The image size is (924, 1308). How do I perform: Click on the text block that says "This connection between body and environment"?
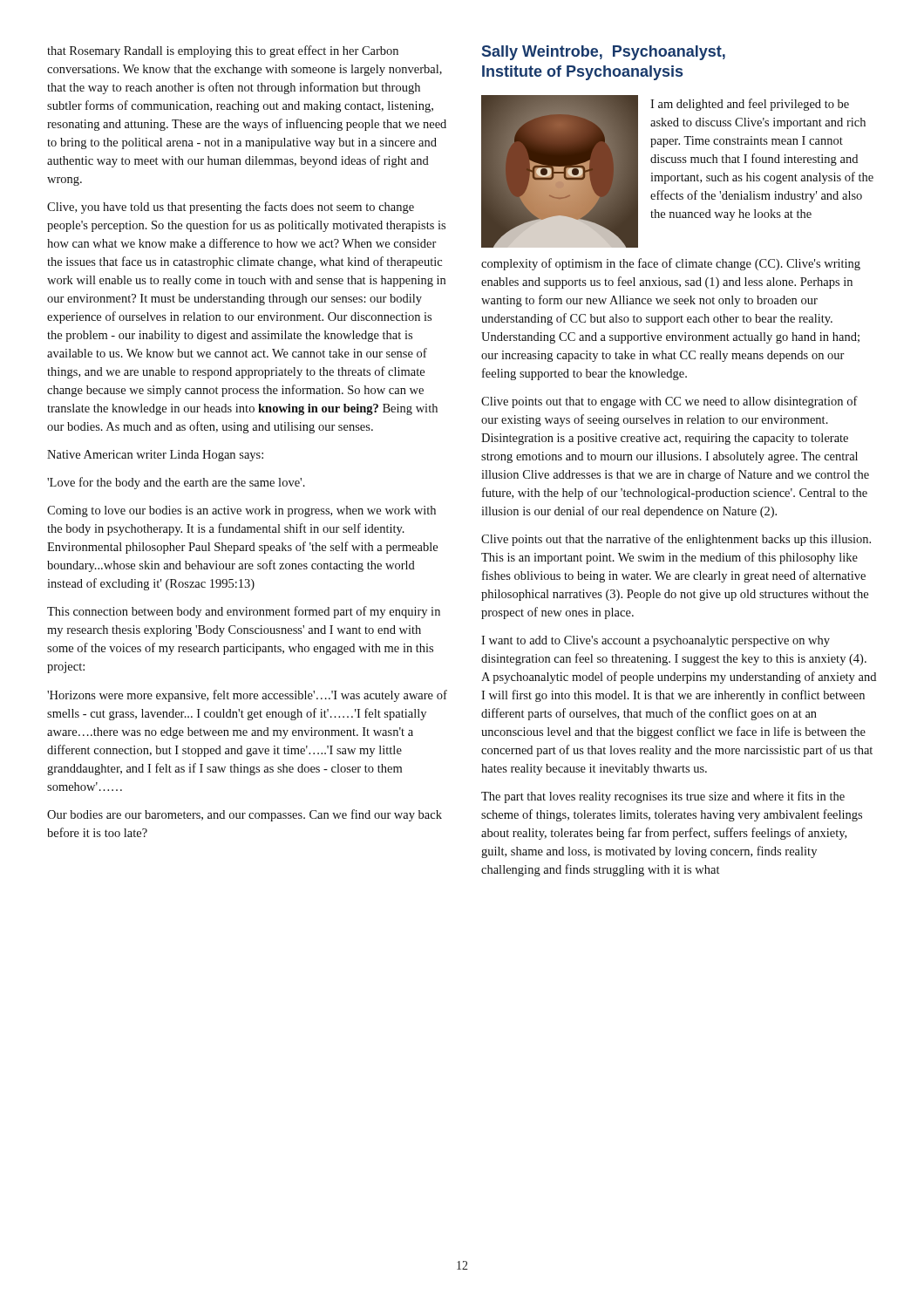[248, 640]
